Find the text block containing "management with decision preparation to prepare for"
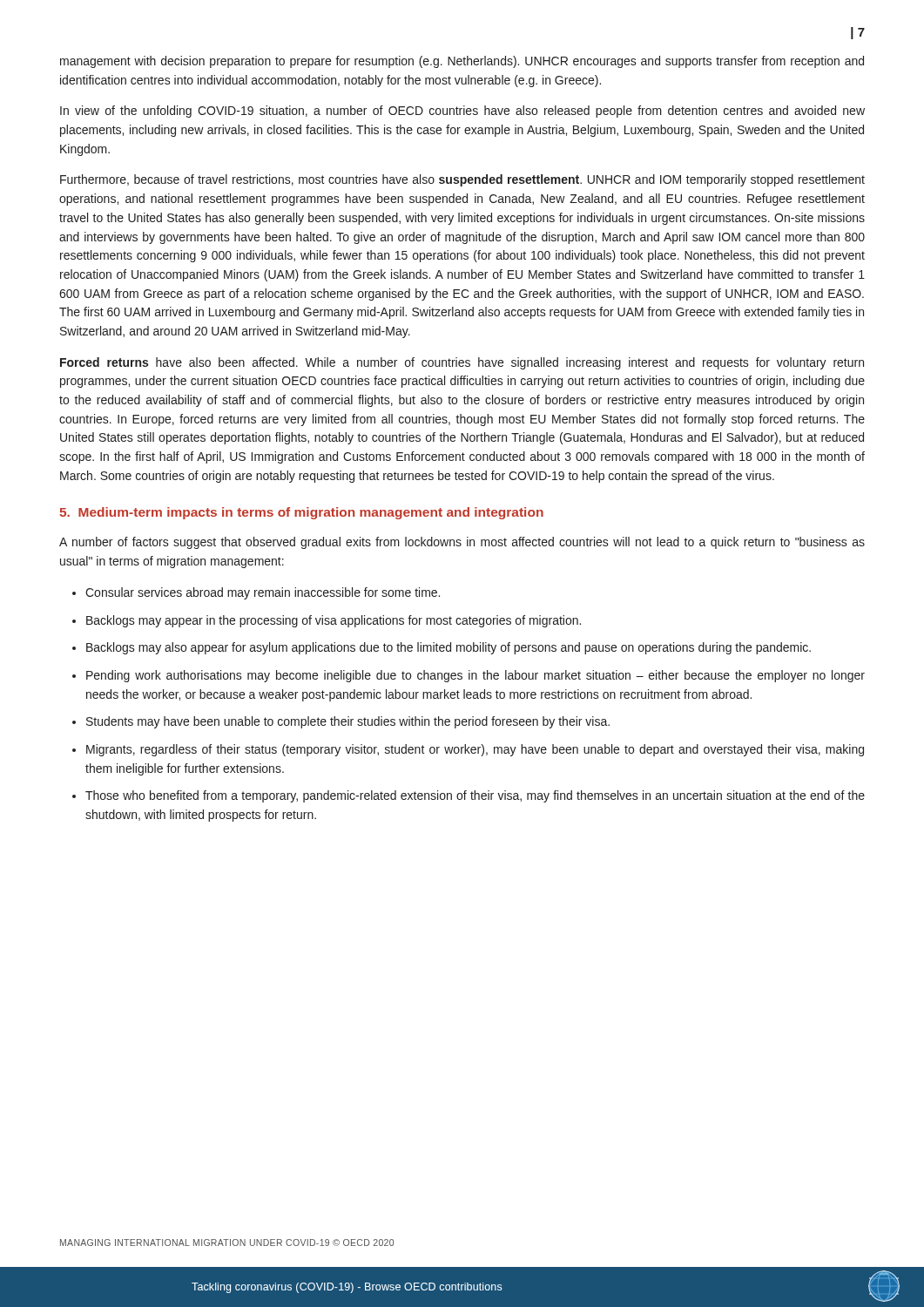The width and height of the screenshot is (924, 1307). point(462,71)
